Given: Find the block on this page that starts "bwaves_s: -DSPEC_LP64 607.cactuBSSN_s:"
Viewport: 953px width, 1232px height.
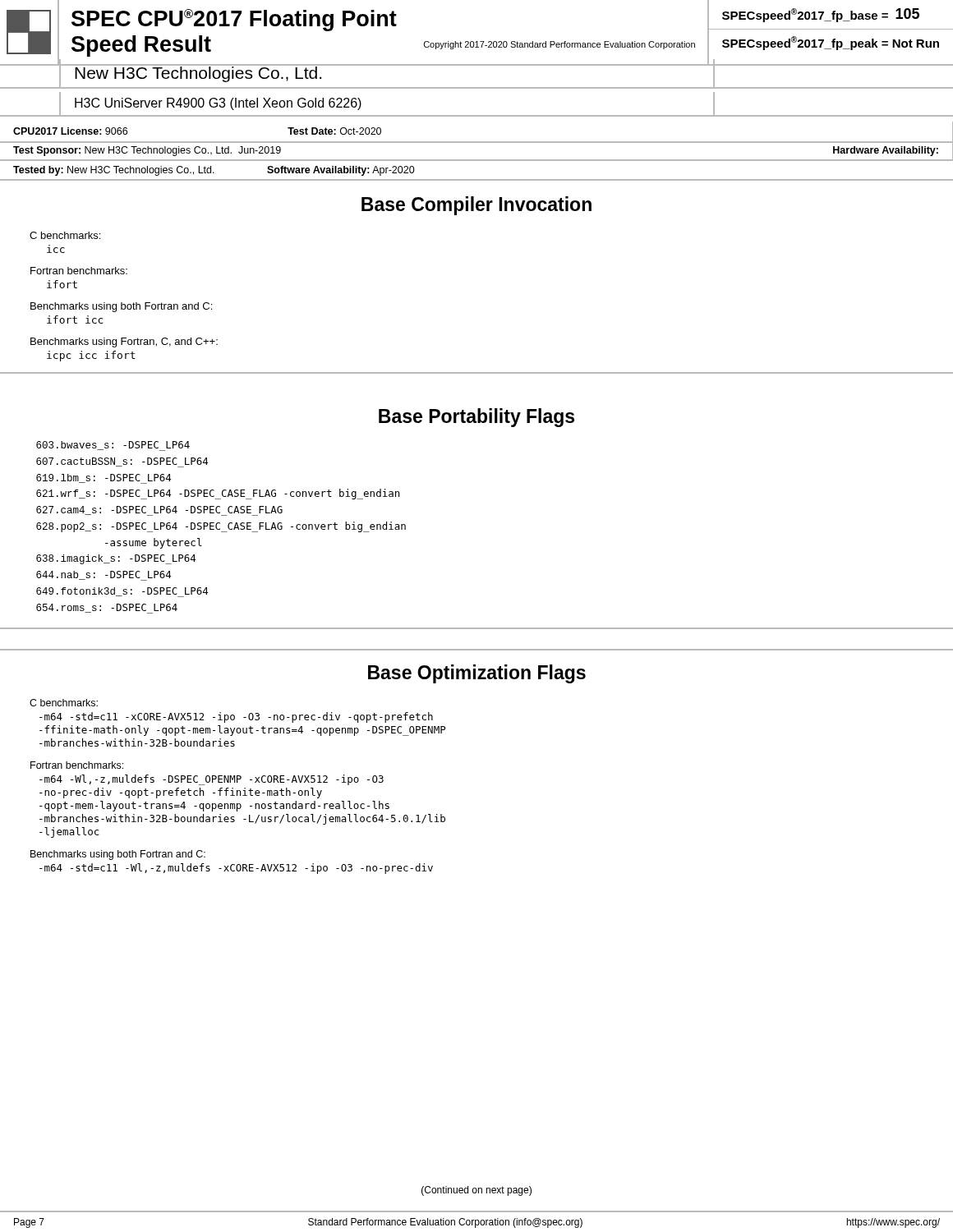Looking at the screenshot, I should (113, 446).
